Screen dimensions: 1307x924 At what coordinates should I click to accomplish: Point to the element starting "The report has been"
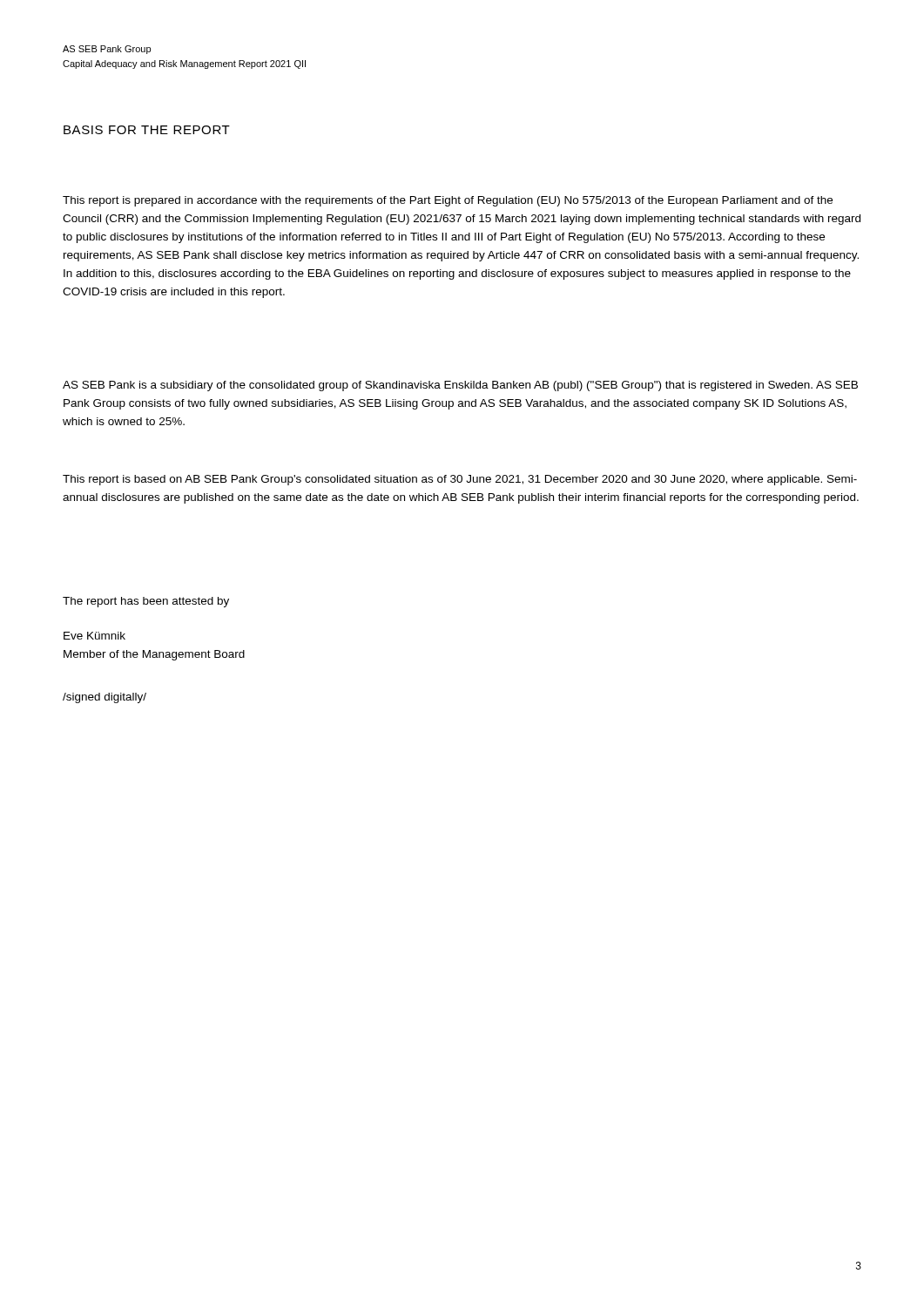tap(146, 601)
